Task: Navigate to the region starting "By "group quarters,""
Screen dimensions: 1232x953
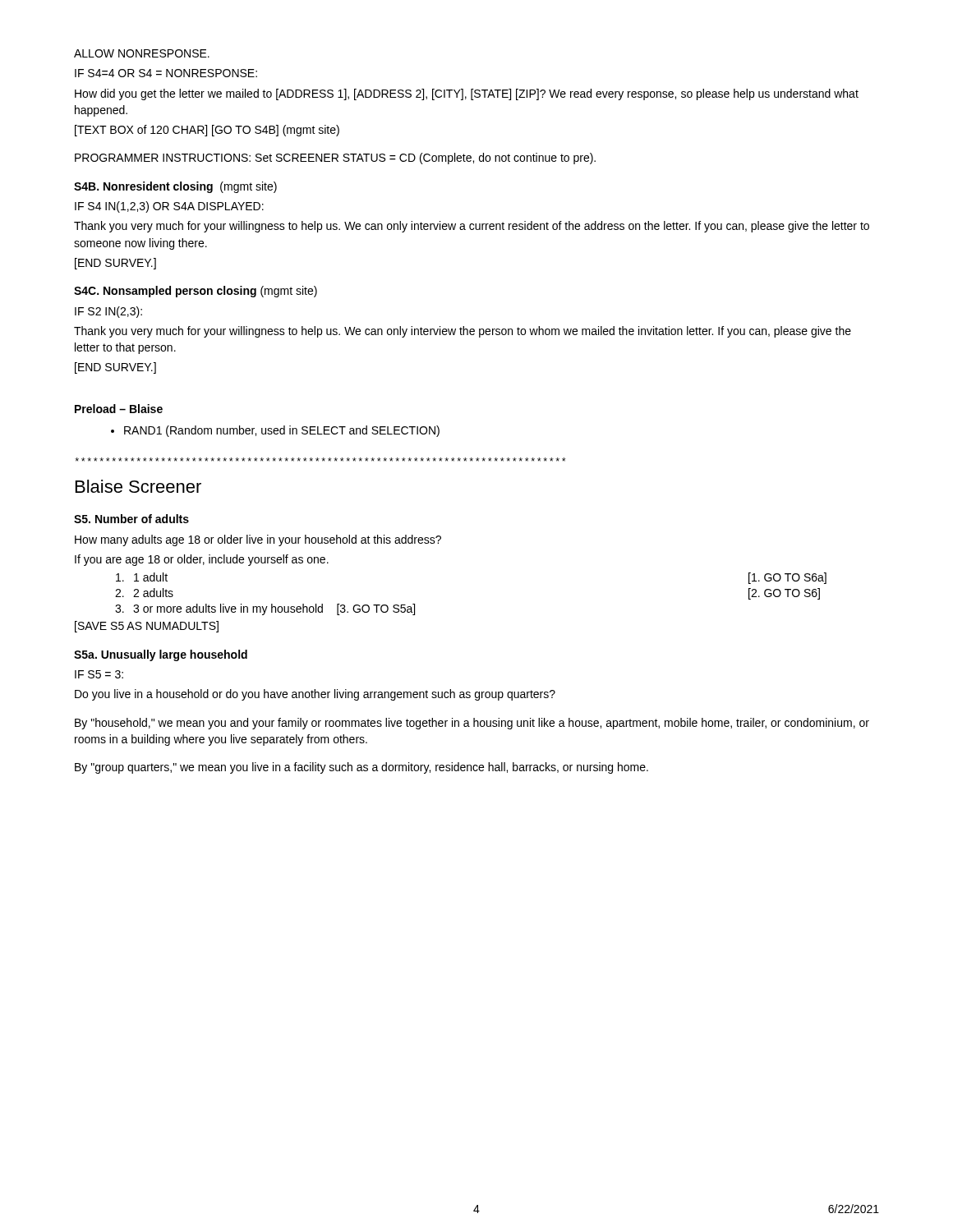Action: [x=476, y=767]
